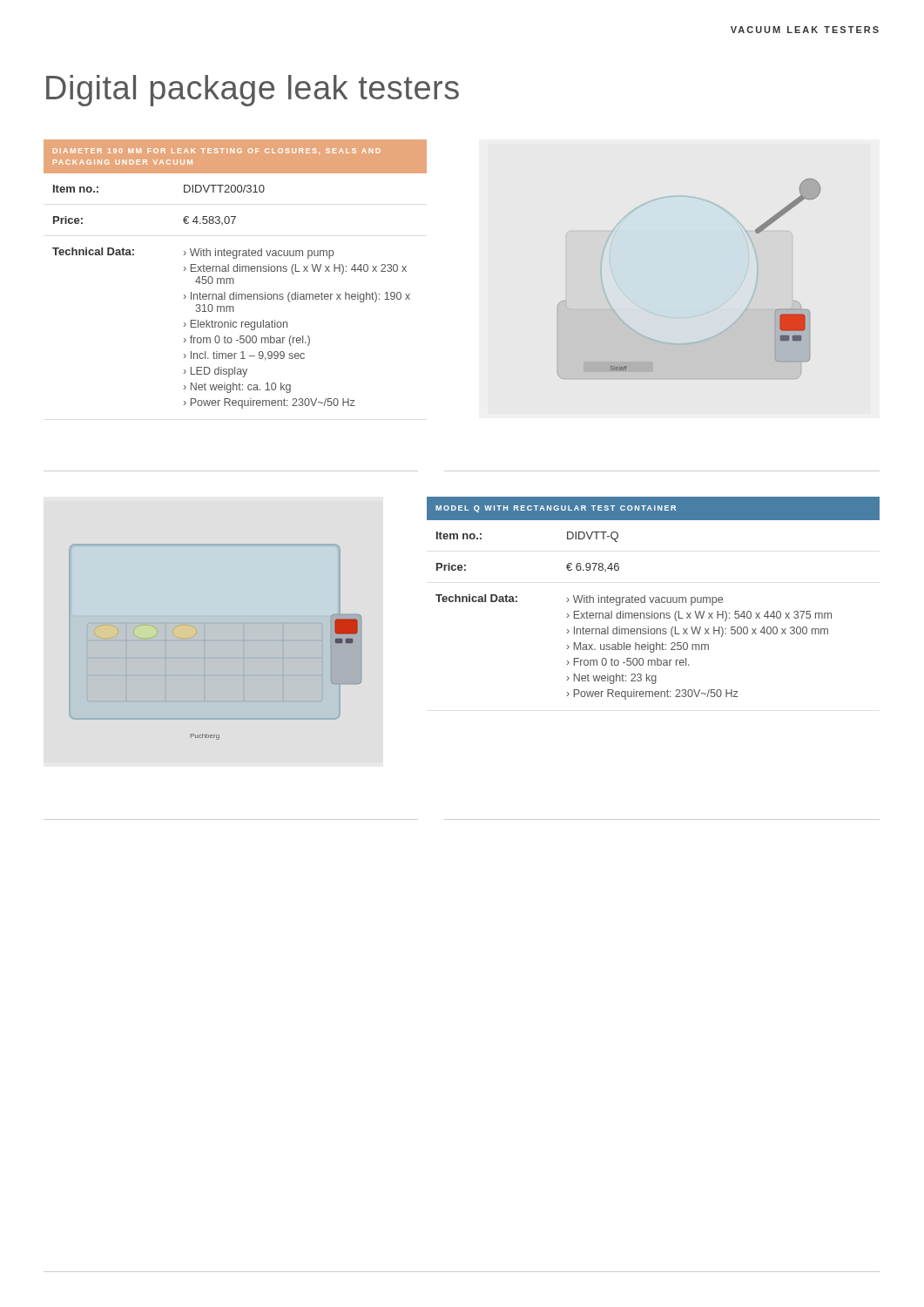The height and width of the screenshot is (1307, 924).
Task: Select the region starting "MODEL Q WITH RECTANGULAR"
Action: click(557, 508)
